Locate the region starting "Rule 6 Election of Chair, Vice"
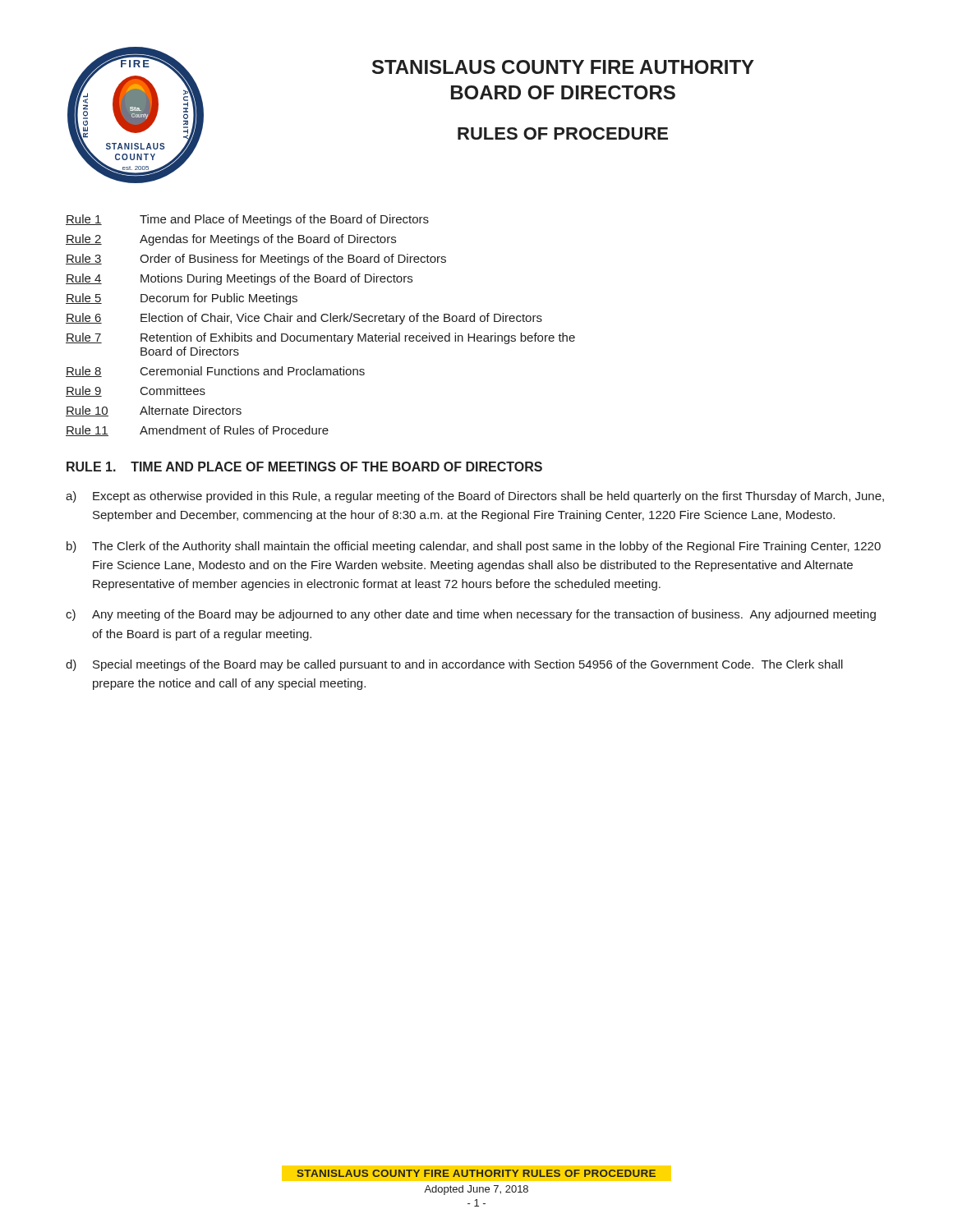 tap(476, 317)
